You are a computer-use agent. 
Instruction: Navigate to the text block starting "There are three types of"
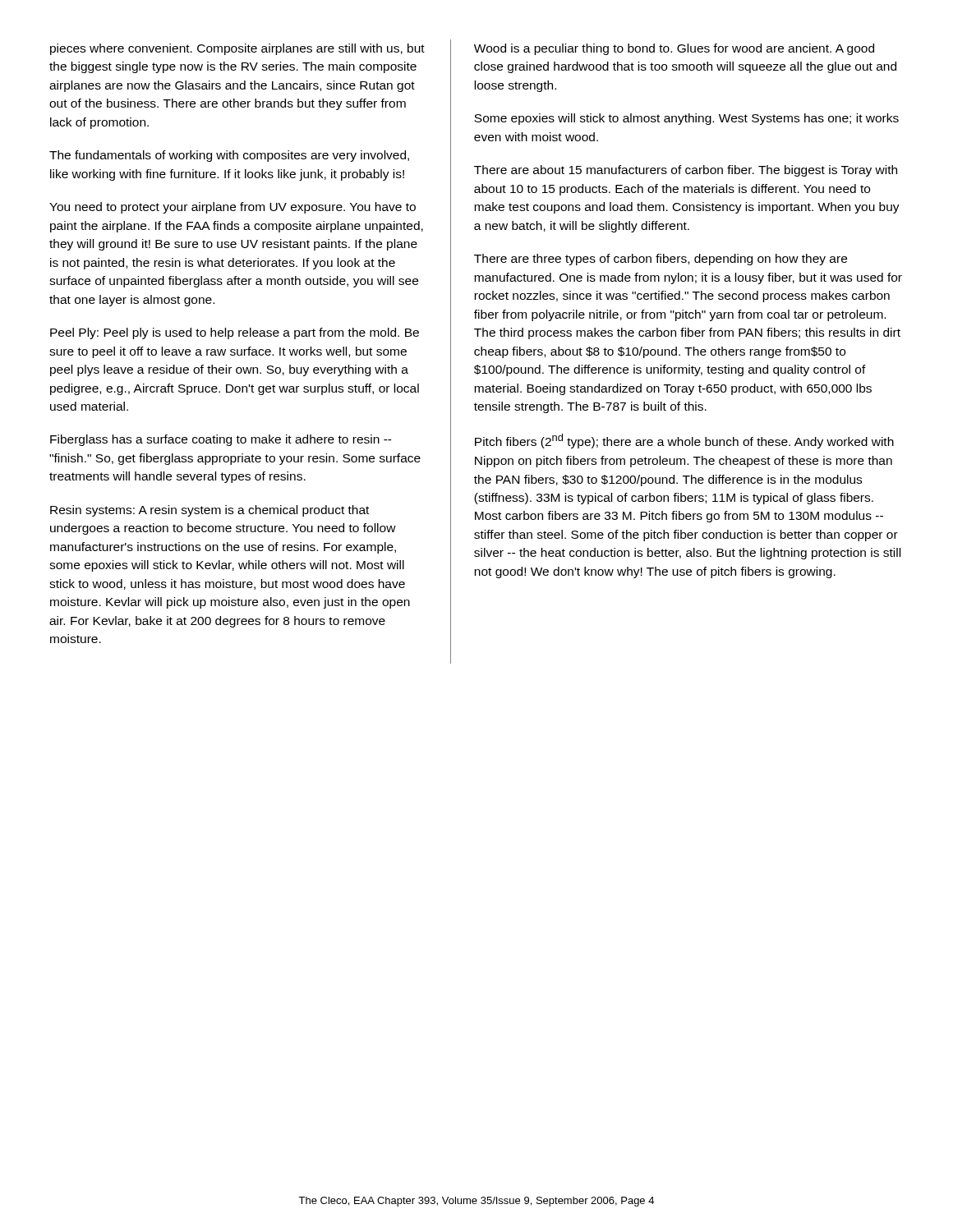(688, 332)
